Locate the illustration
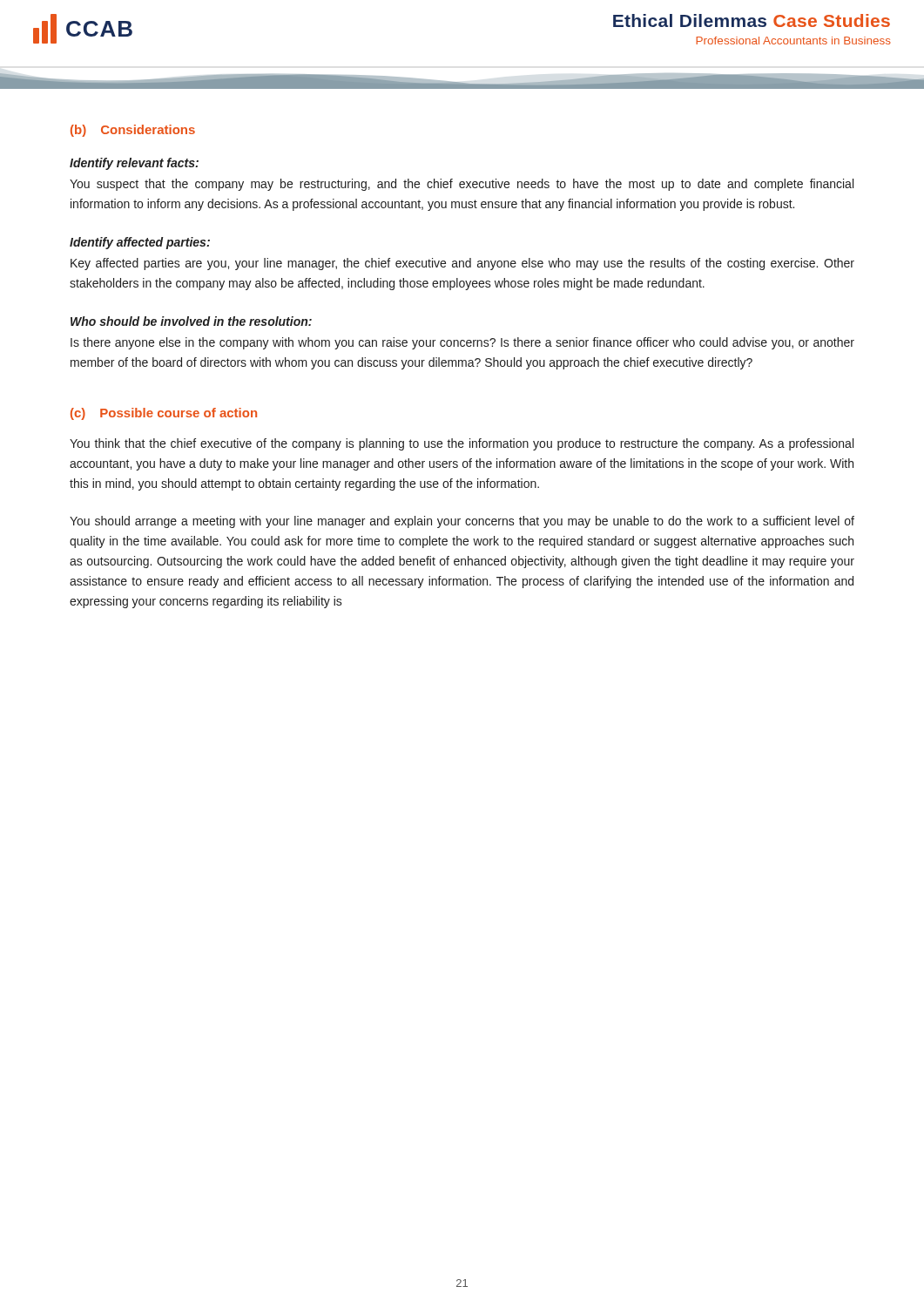This screenshot has width=924, height=1307. pyautogui.click(x=462, y=78)
